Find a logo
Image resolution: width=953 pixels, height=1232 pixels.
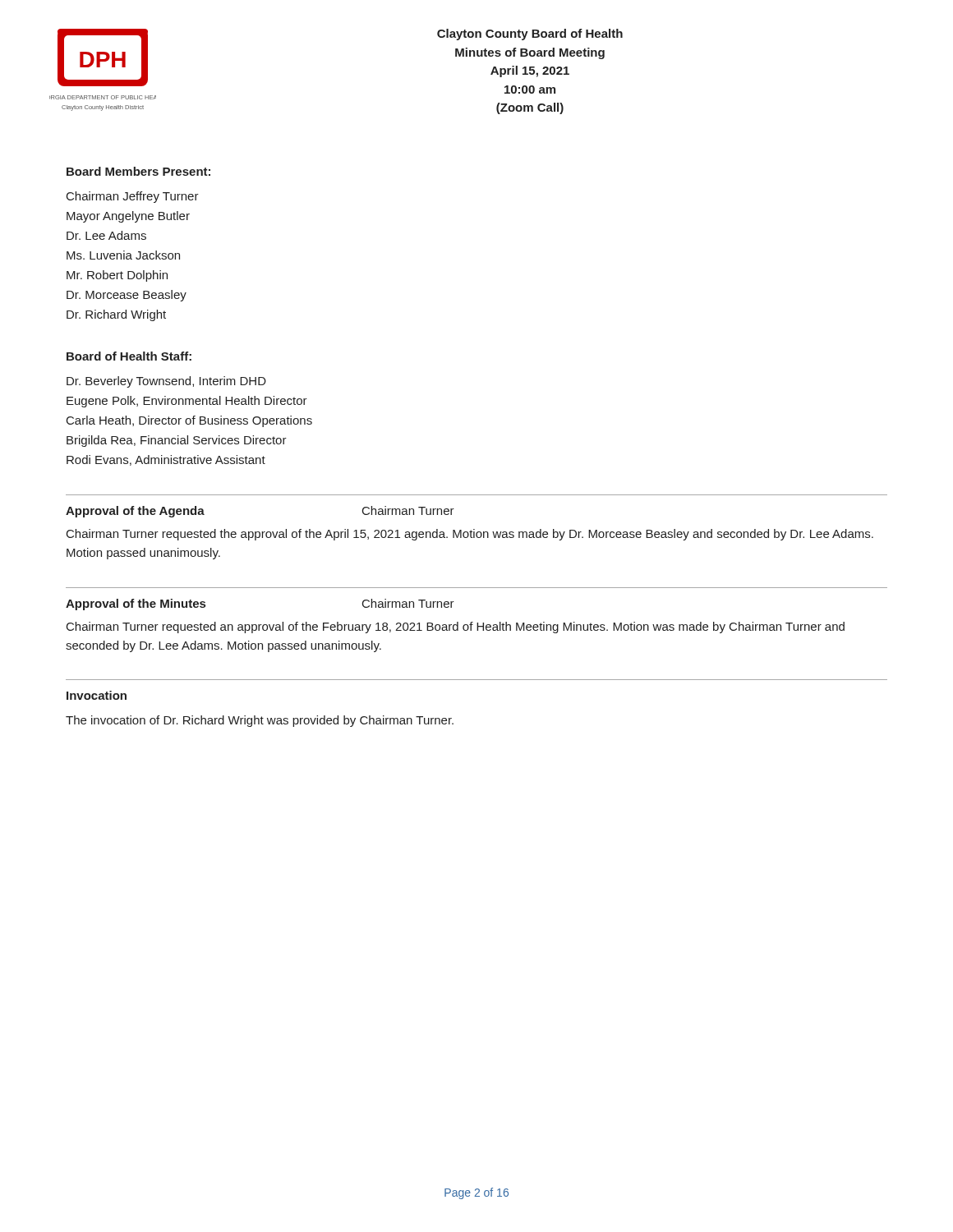click(103, 71)
